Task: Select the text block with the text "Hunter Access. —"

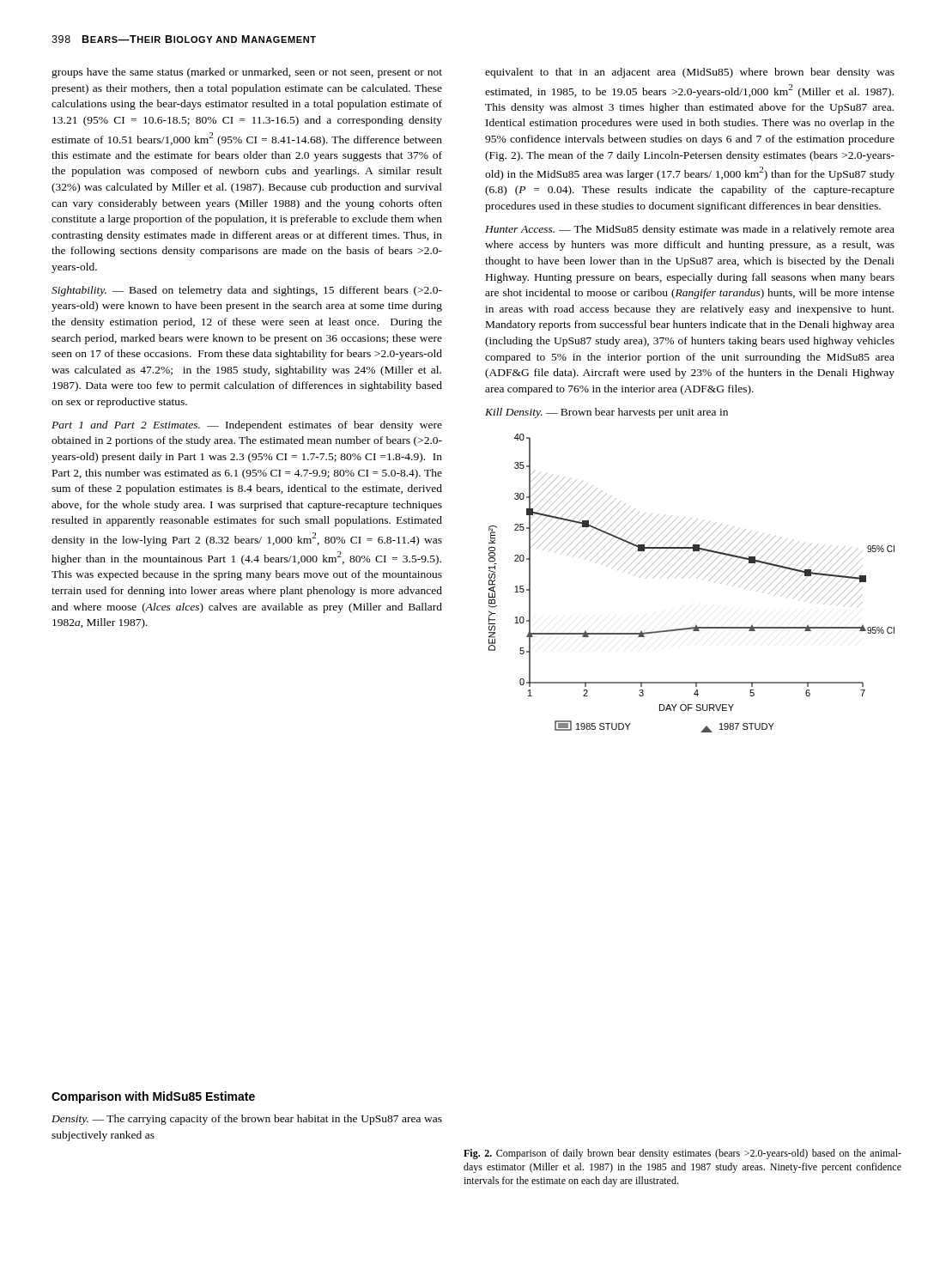Action: 690,308
